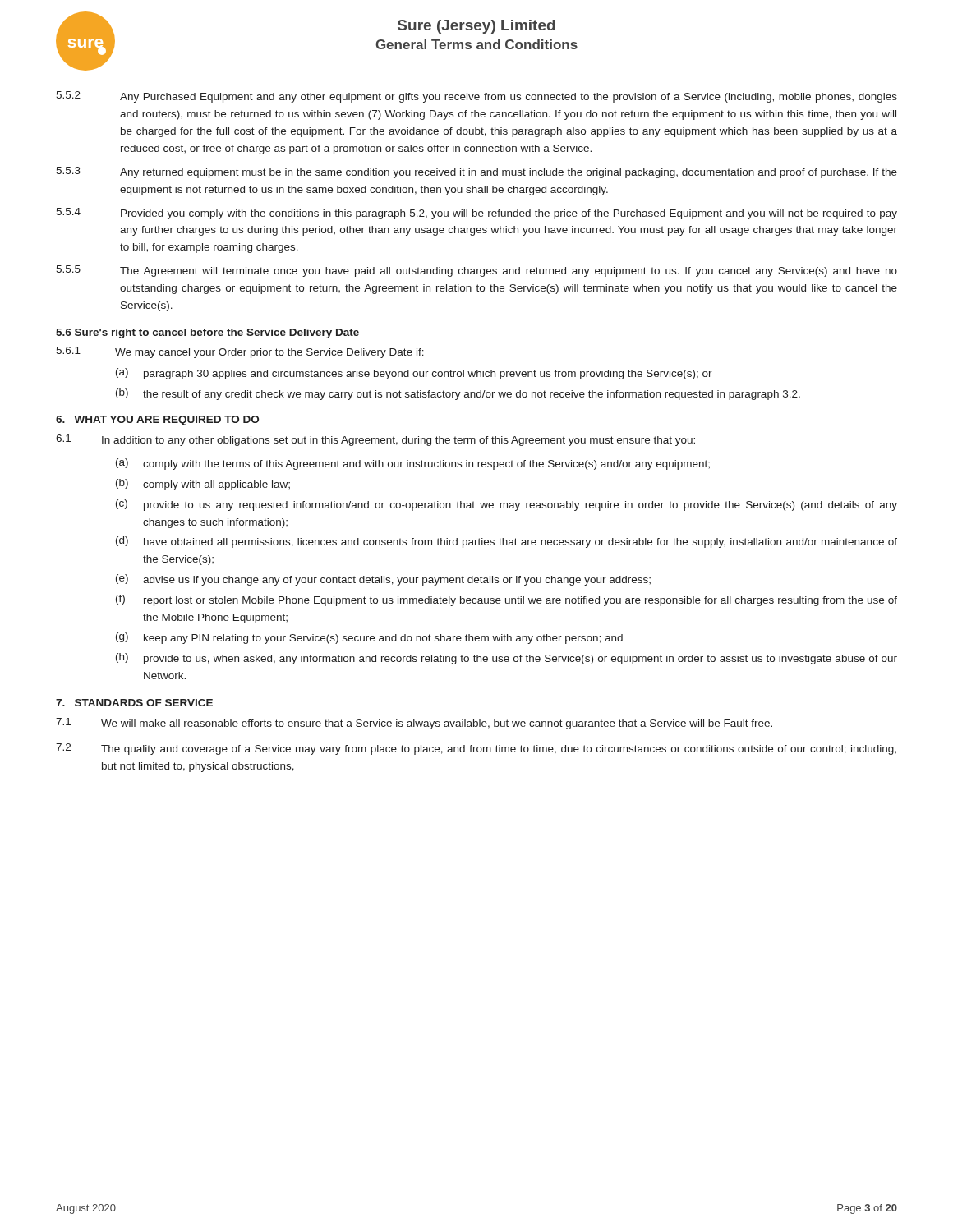
Task: Locate the list item containing "(d) have obtained all"
Action: click(506, 551)
